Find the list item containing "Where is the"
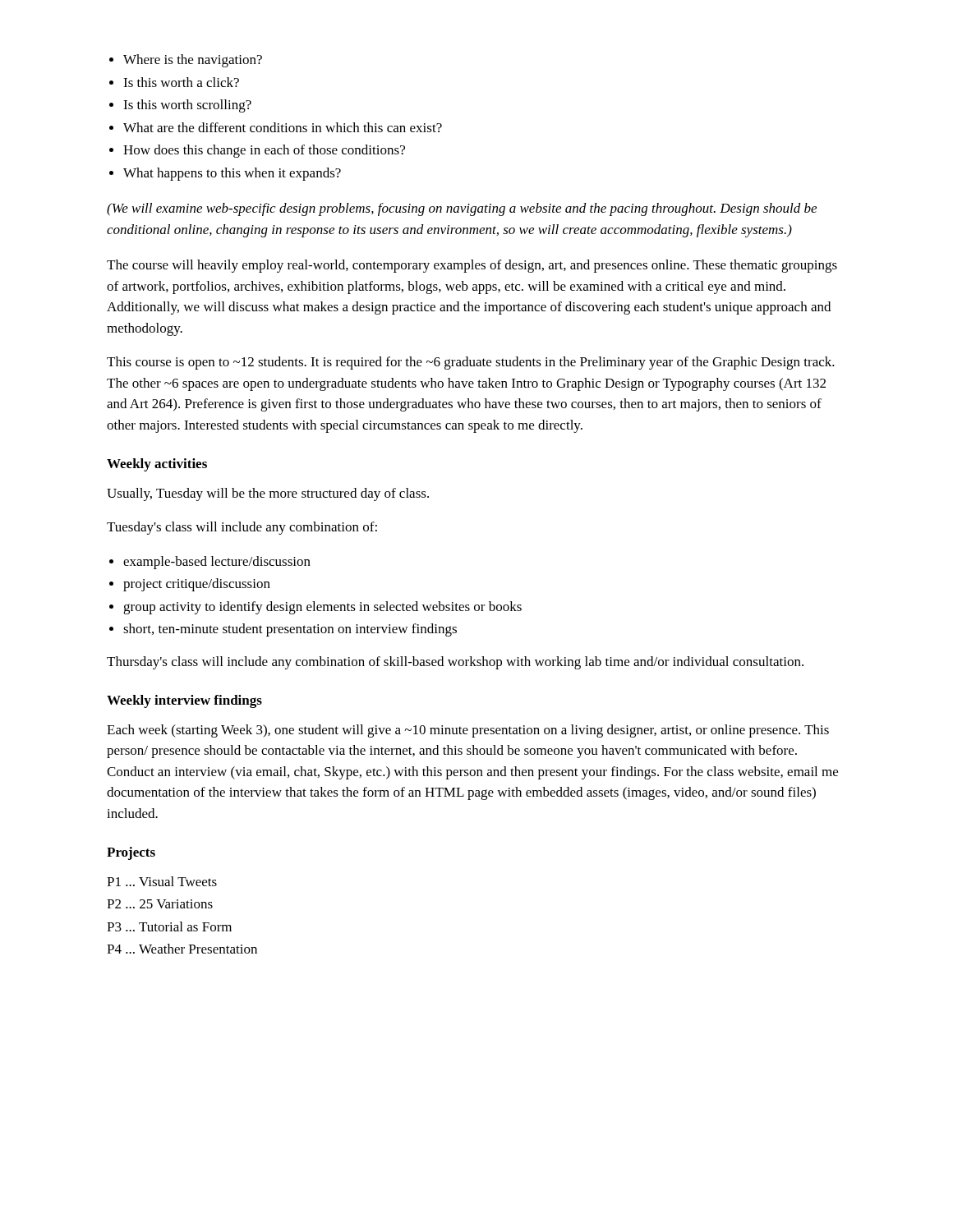 click(x=193, y=61)
